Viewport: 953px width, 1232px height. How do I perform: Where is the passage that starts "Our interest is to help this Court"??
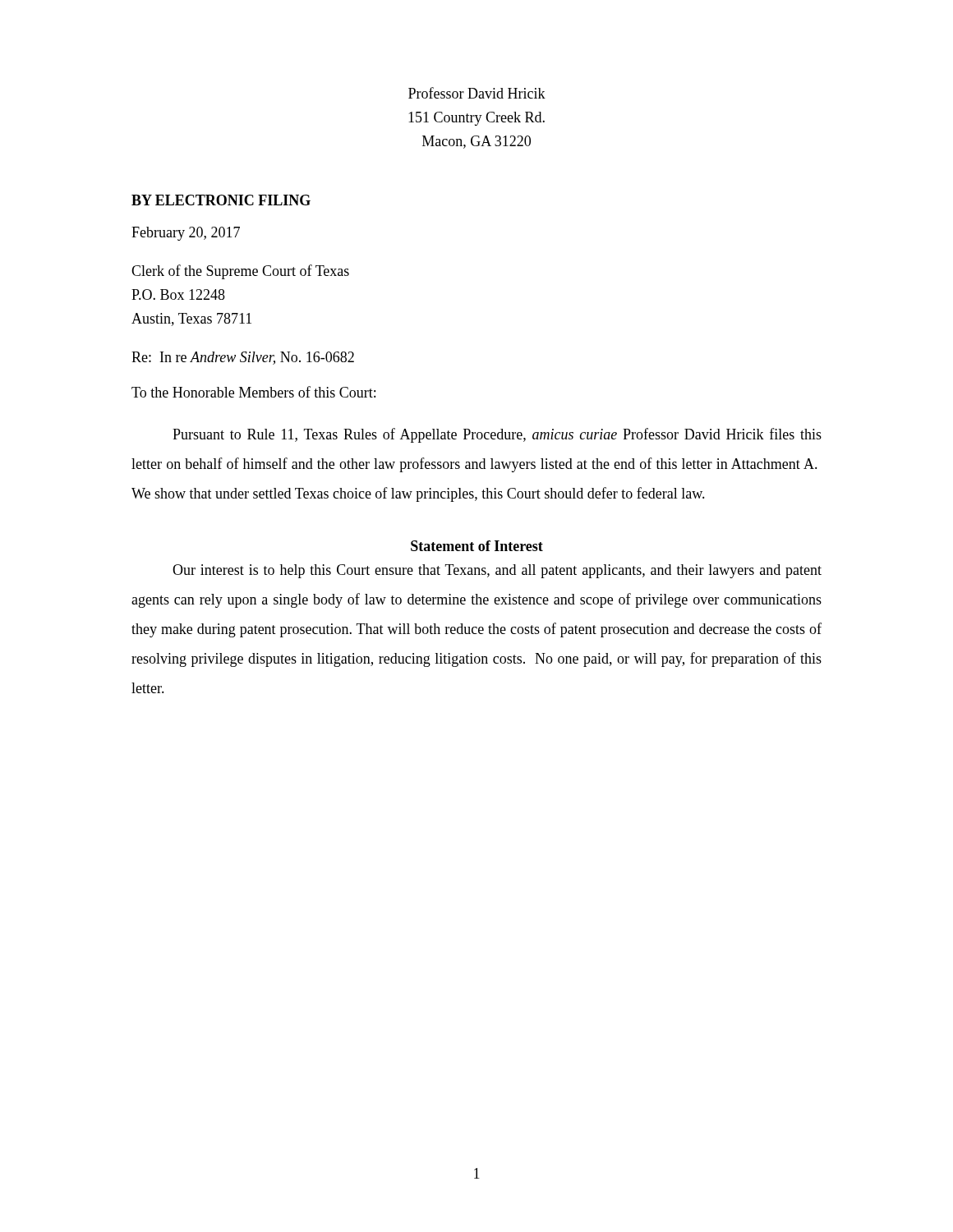pyautogui.click(x=476, y=629)
